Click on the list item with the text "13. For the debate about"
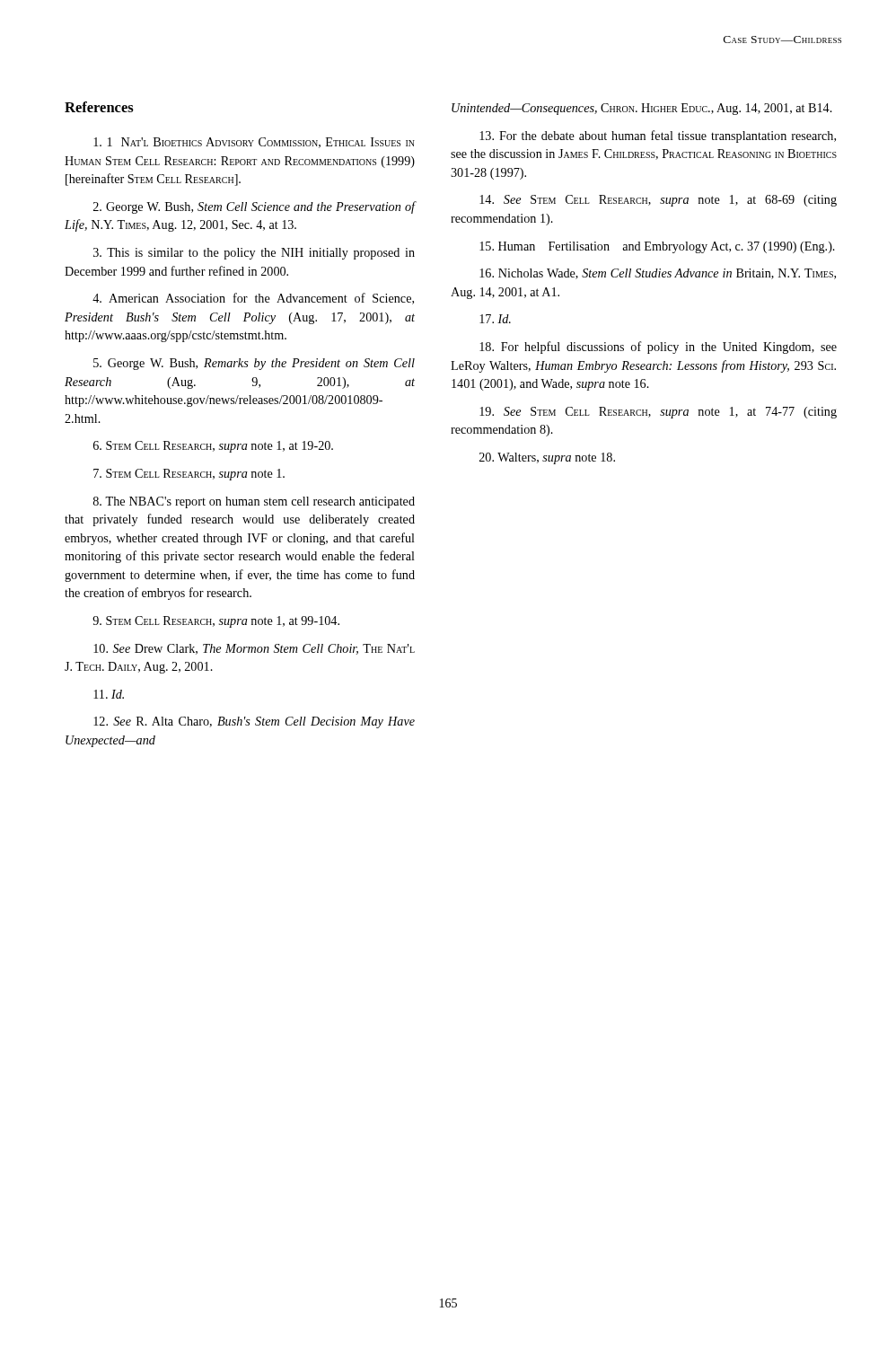The image size is (896, 1347). (x=644, y=154)
